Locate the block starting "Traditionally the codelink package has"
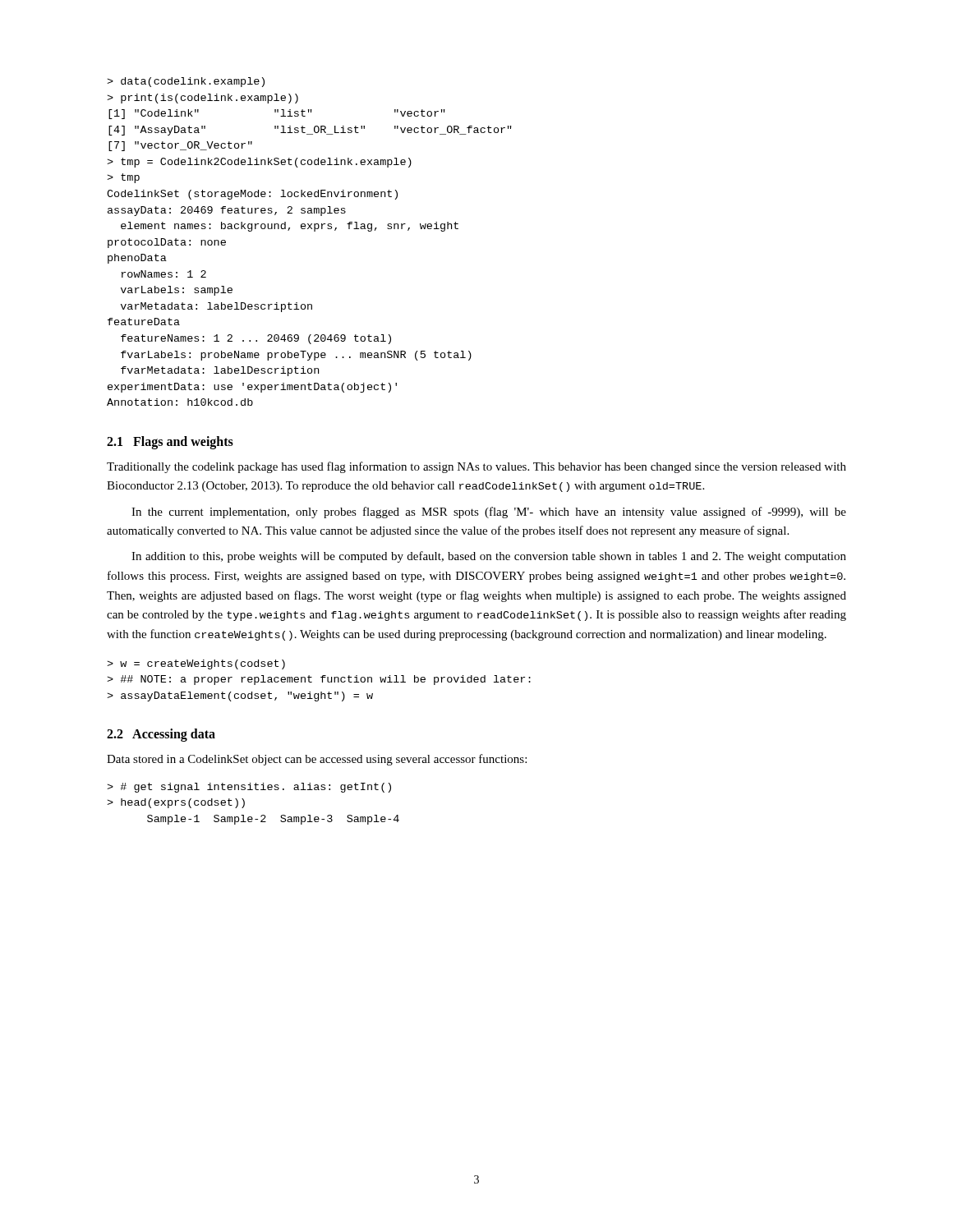953x1232 pixels. pyautogui.click(x=476, y=551)
